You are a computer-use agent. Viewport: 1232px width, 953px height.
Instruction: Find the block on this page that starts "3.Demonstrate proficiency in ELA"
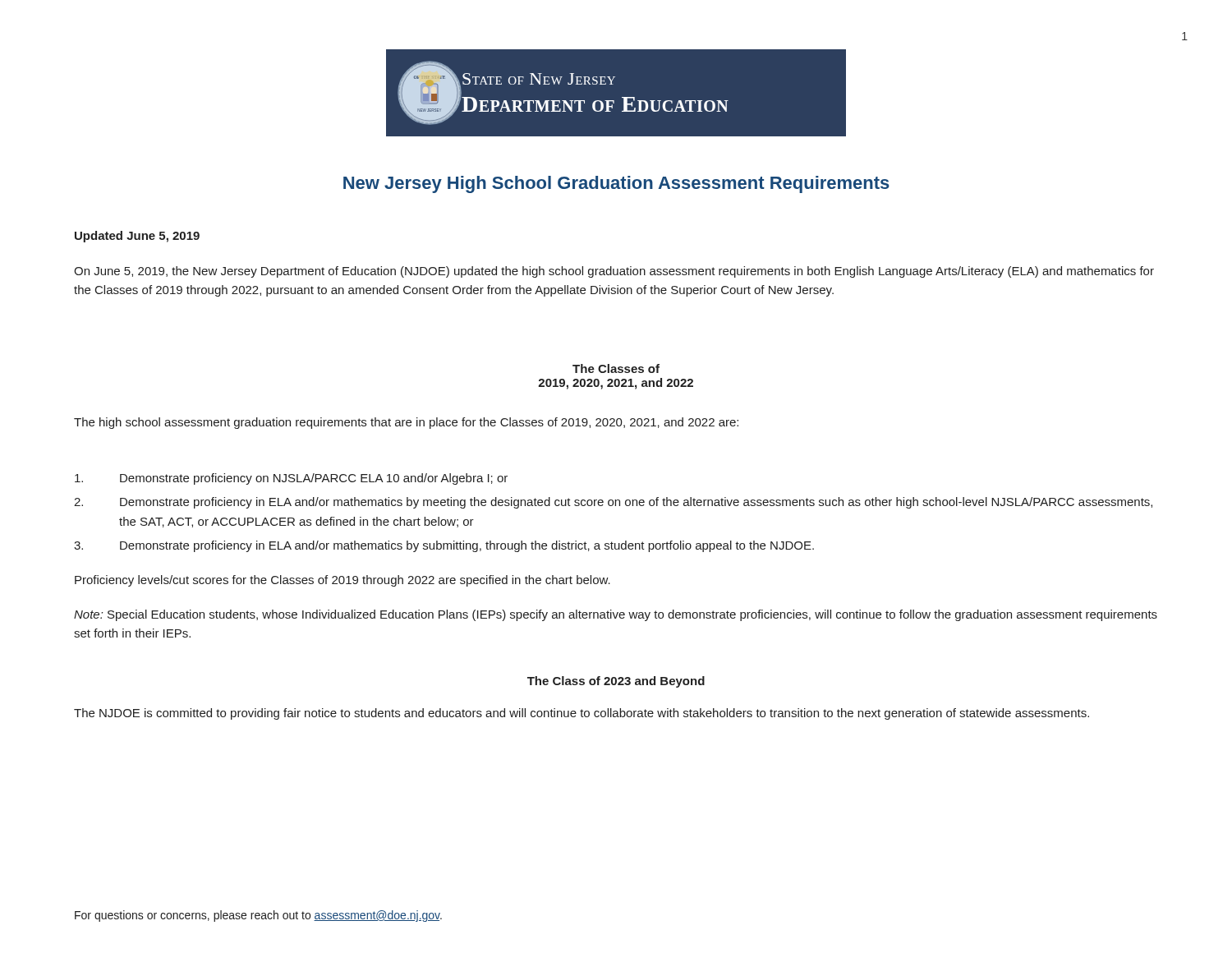[444, 545]
